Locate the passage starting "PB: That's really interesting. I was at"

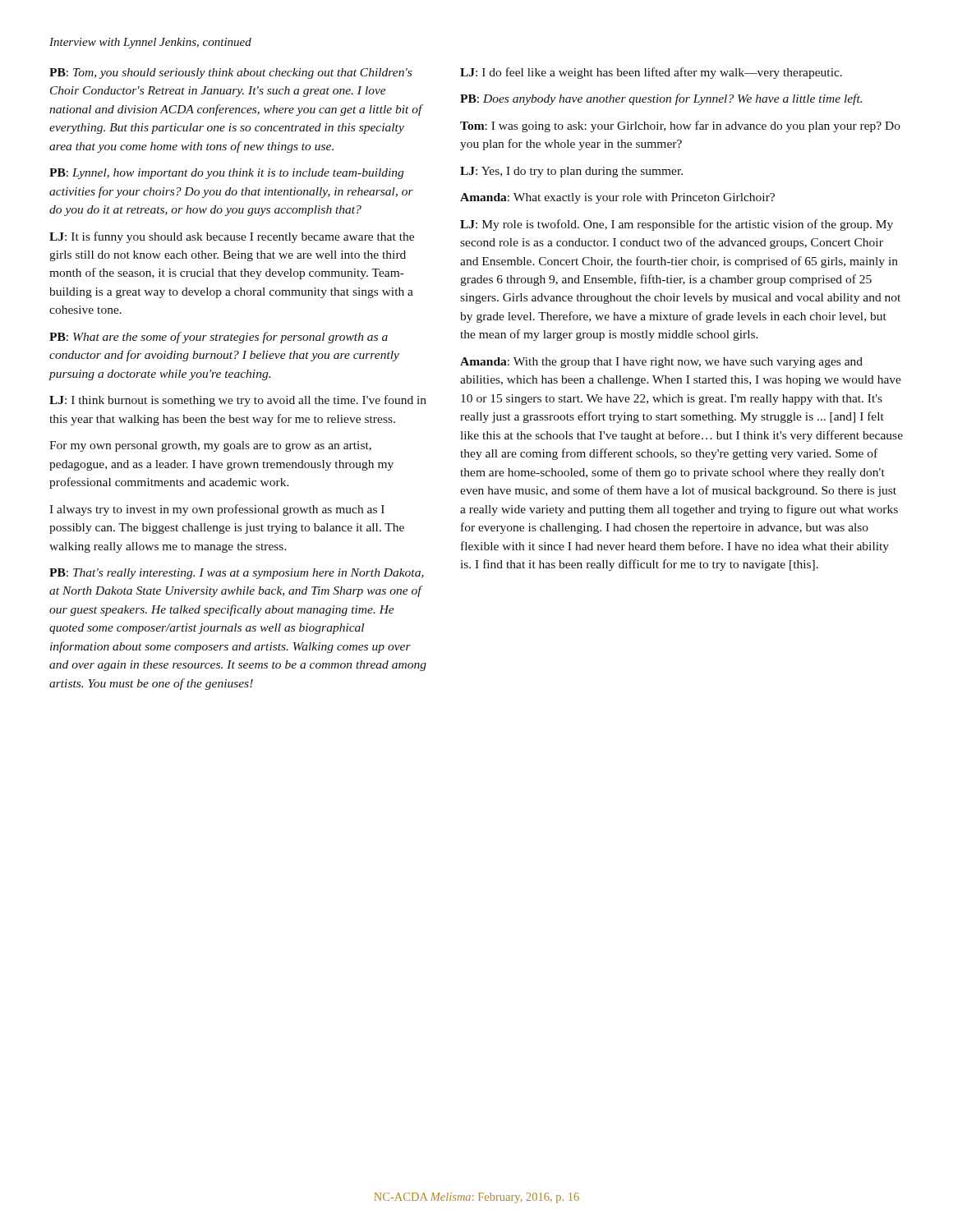(238, 628)
